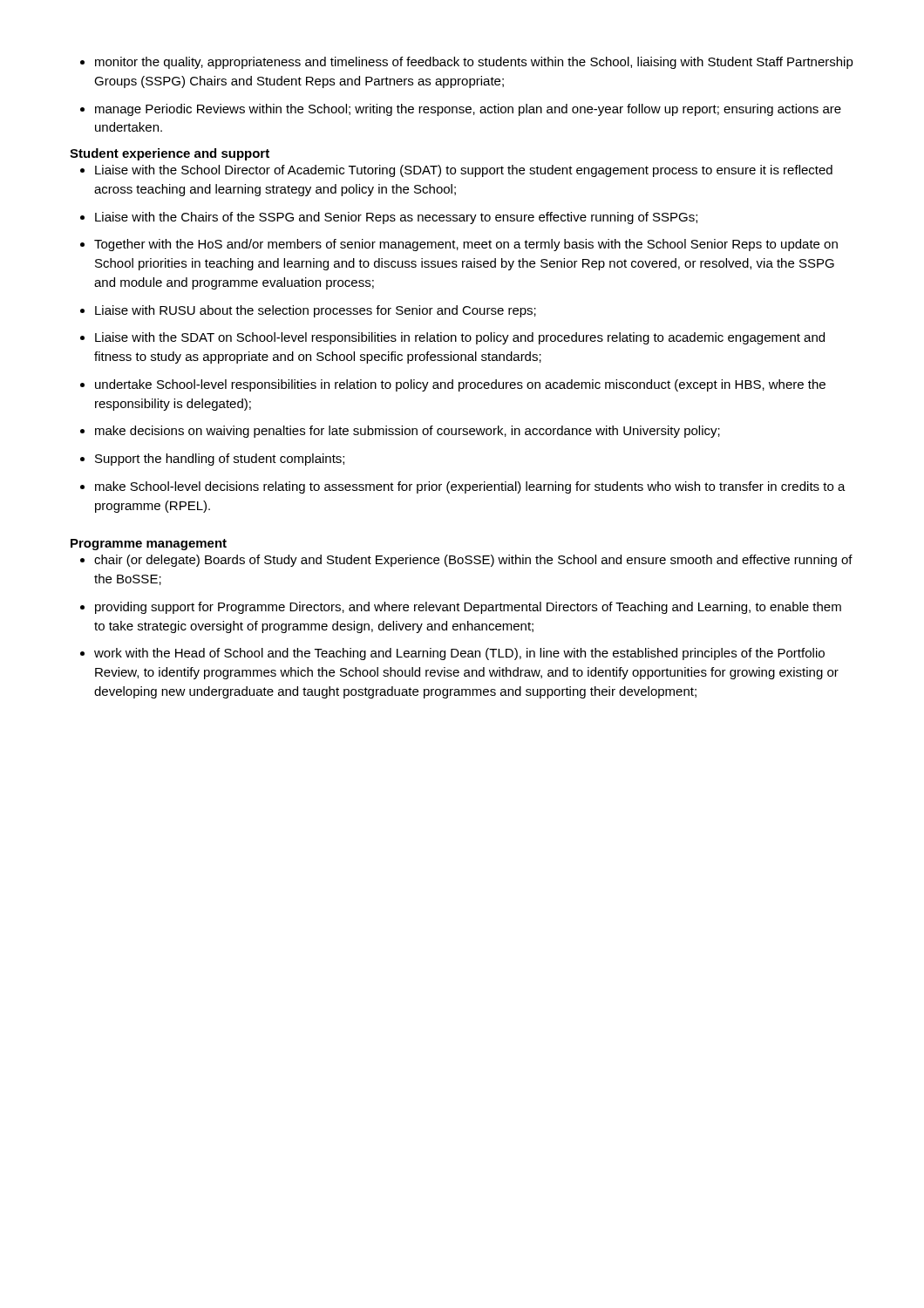This screenshot has height=1308, width=924.
Task: Point to the passage starting "monitor the quality, appropriateness and timeliness of"
Action: (x=462, y=71)
